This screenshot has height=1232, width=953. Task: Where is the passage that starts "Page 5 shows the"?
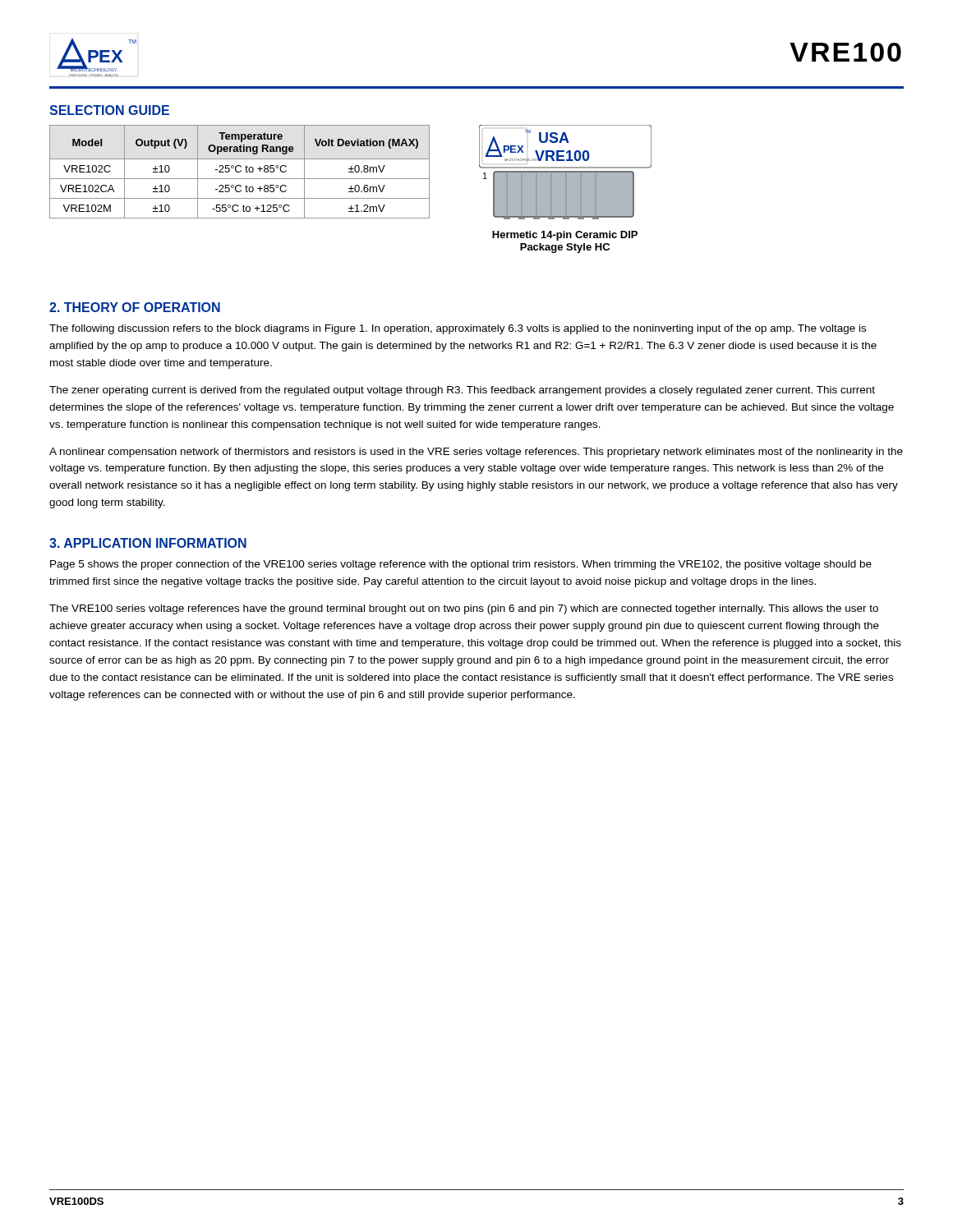coord(460,573)
